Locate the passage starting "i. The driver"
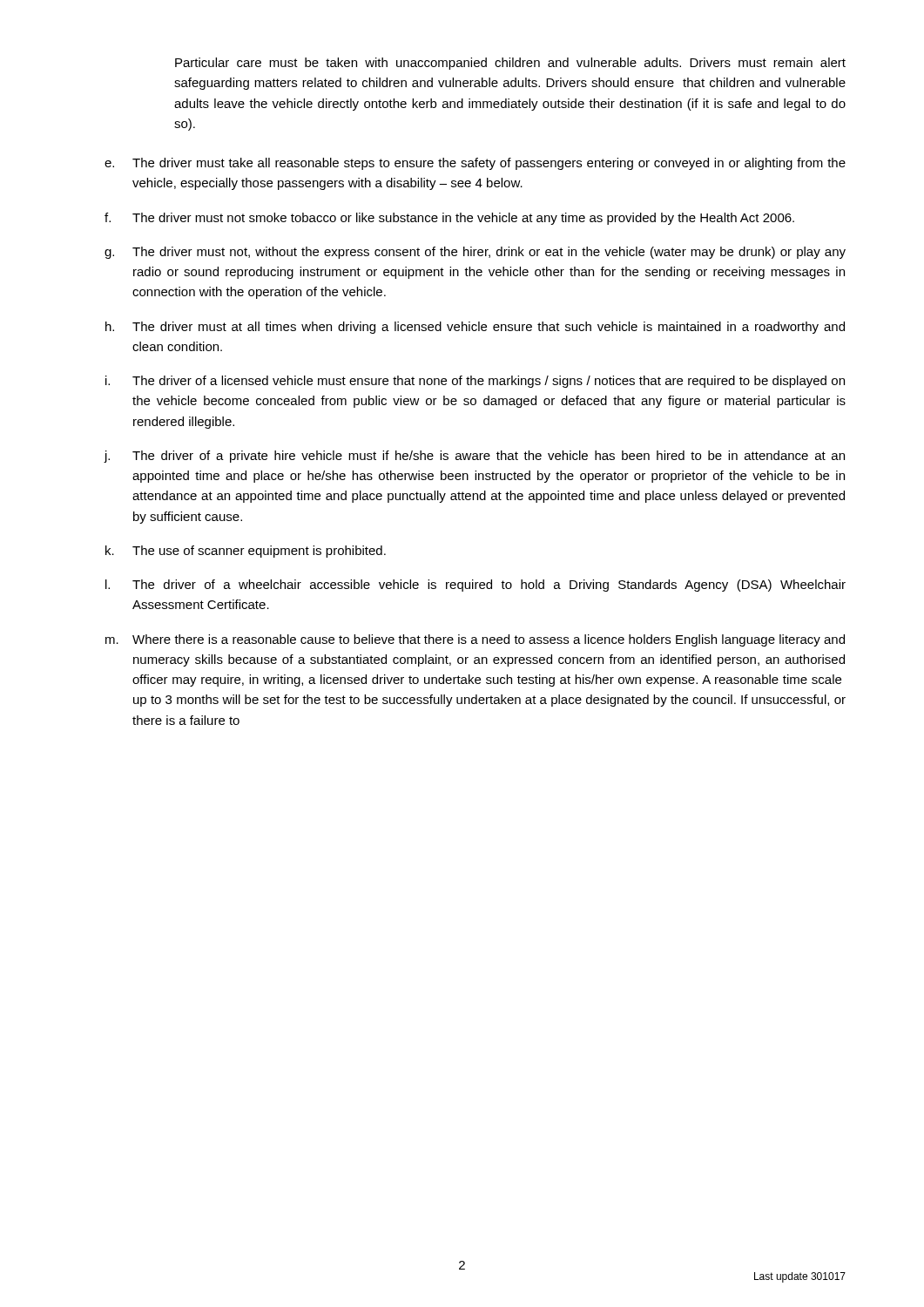 475,401
